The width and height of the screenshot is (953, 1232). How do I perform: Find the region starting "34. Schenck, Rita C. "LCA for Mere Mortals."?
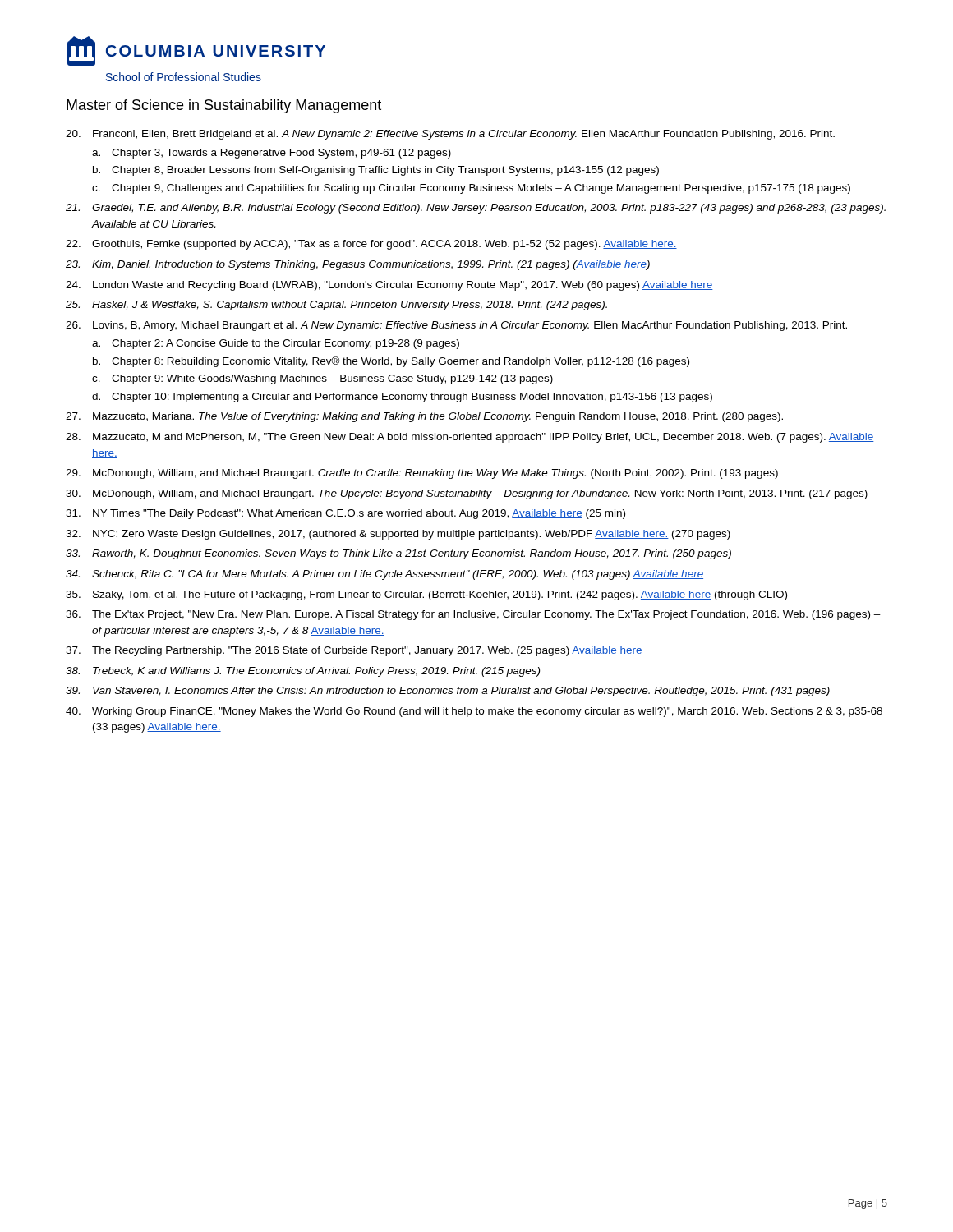click(x=398, y=574)
